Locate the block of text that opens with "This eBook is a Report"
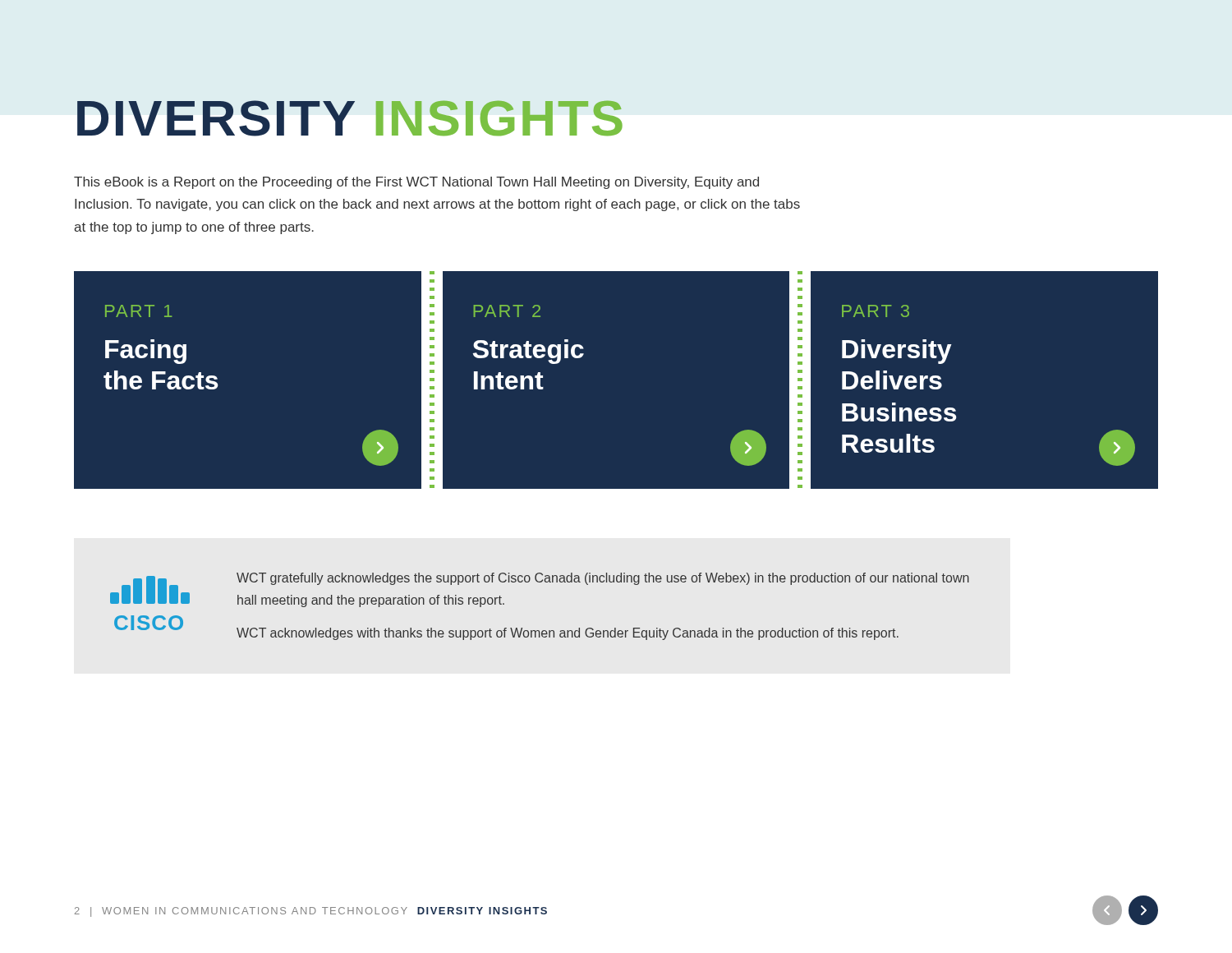The width and height of the screenshot is (1232, 953). pos(437,204)
